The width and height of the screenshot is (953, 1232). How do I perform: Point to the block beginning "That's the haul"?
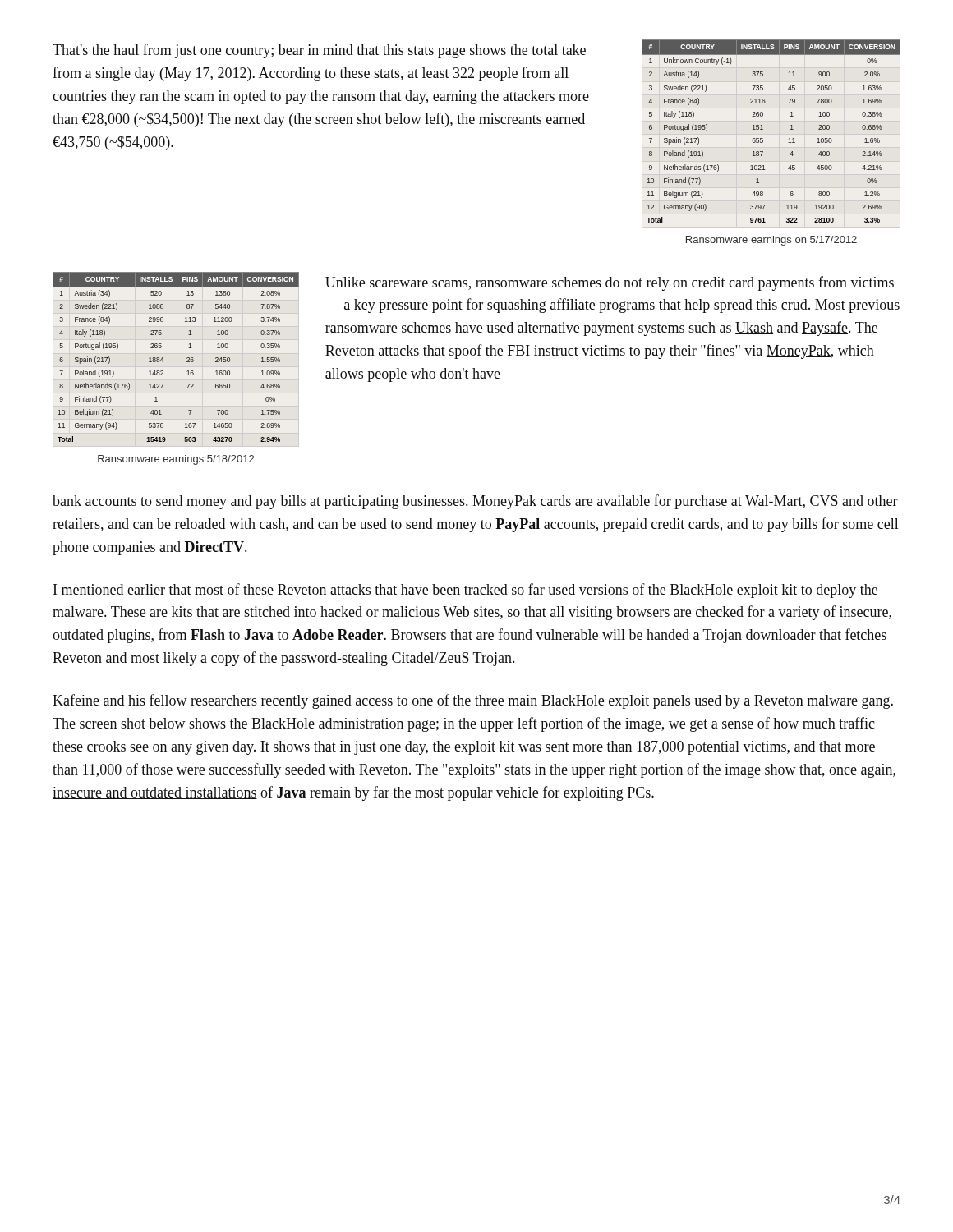321,96
